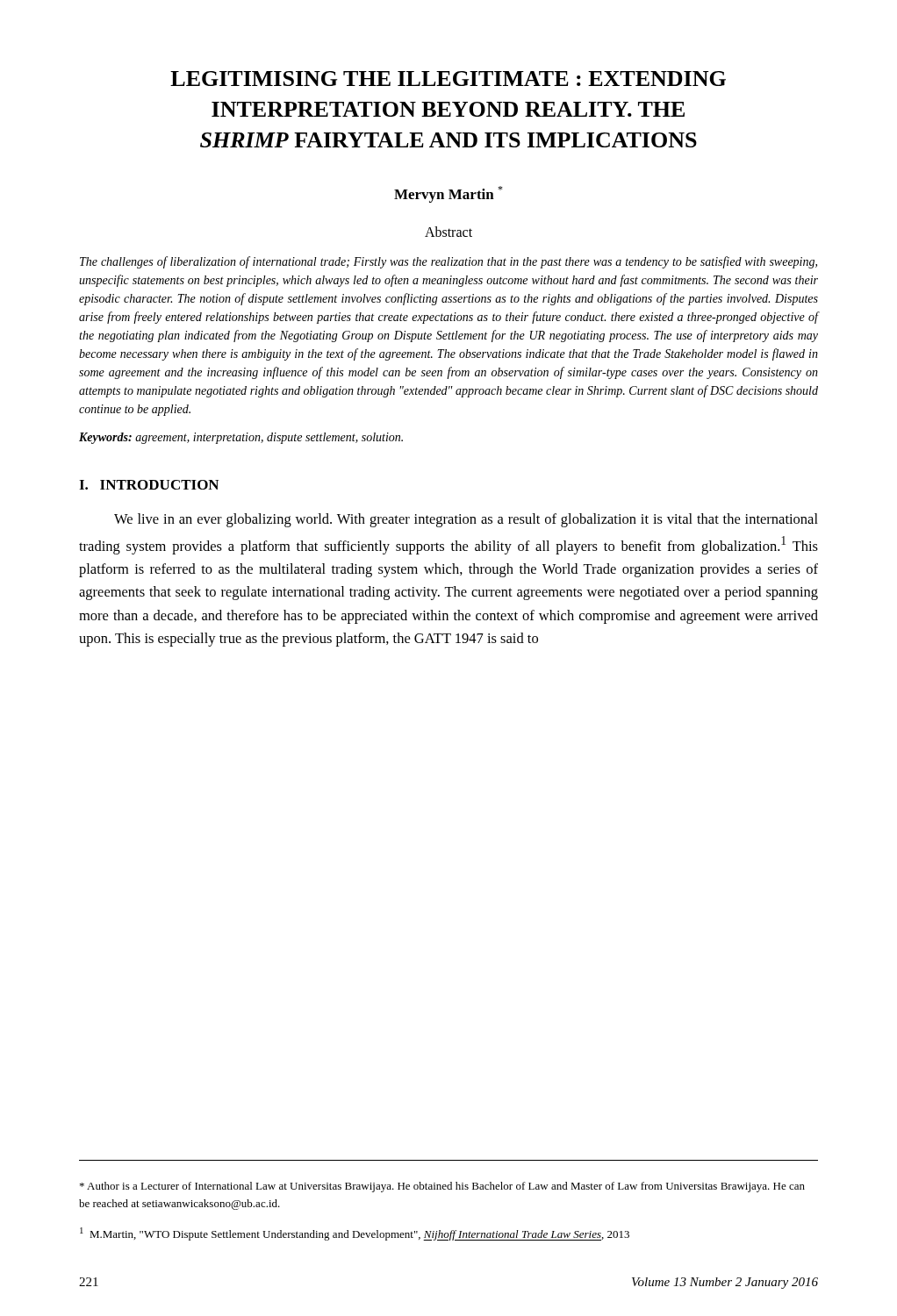The width and height of the screenshot is (897, 1316).
Task: Click on the footnote that reads "Author is a Lecturer of"
Action: point(448,1195)
